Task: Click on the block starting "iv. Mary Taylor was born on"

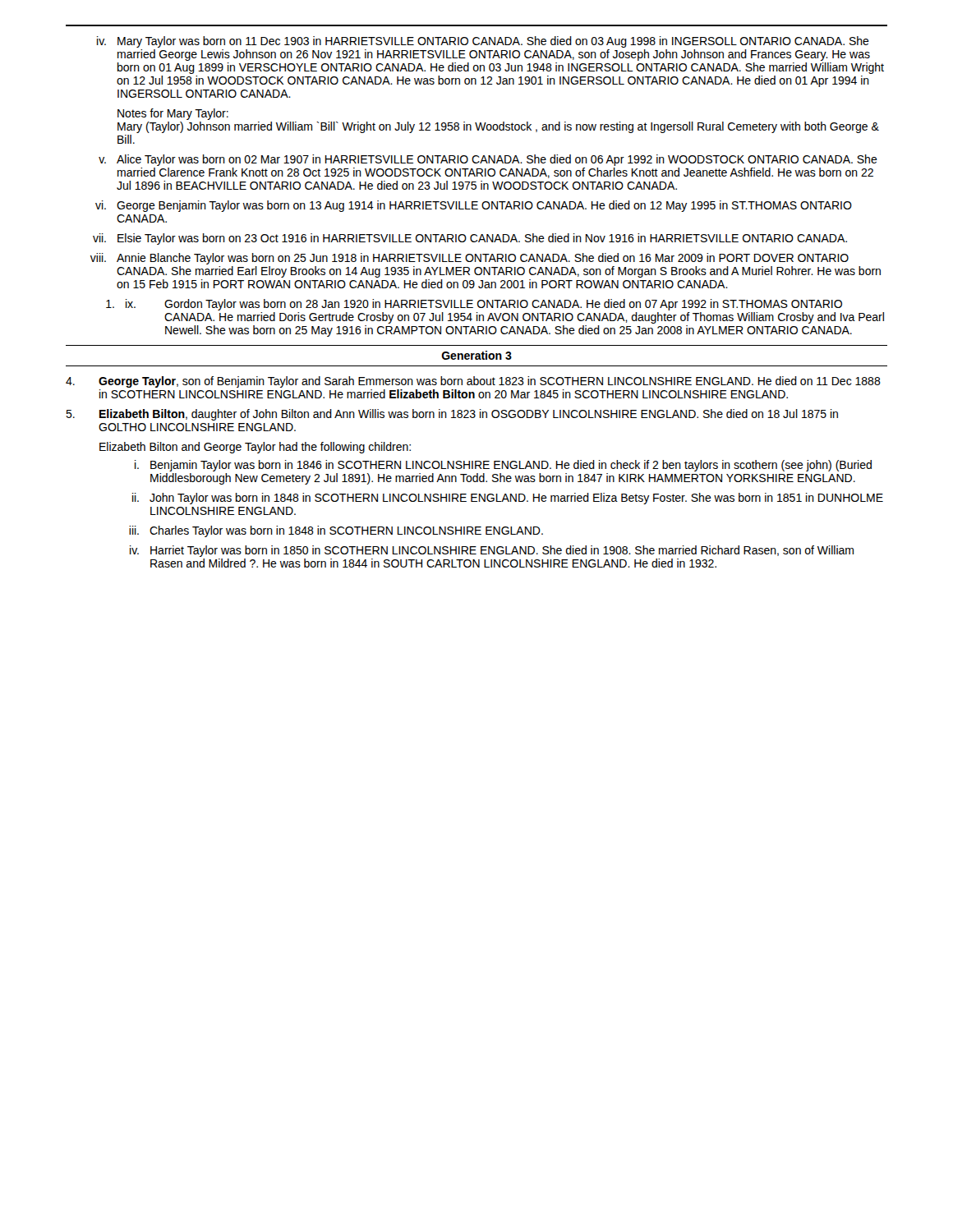Action: (476, 67)
